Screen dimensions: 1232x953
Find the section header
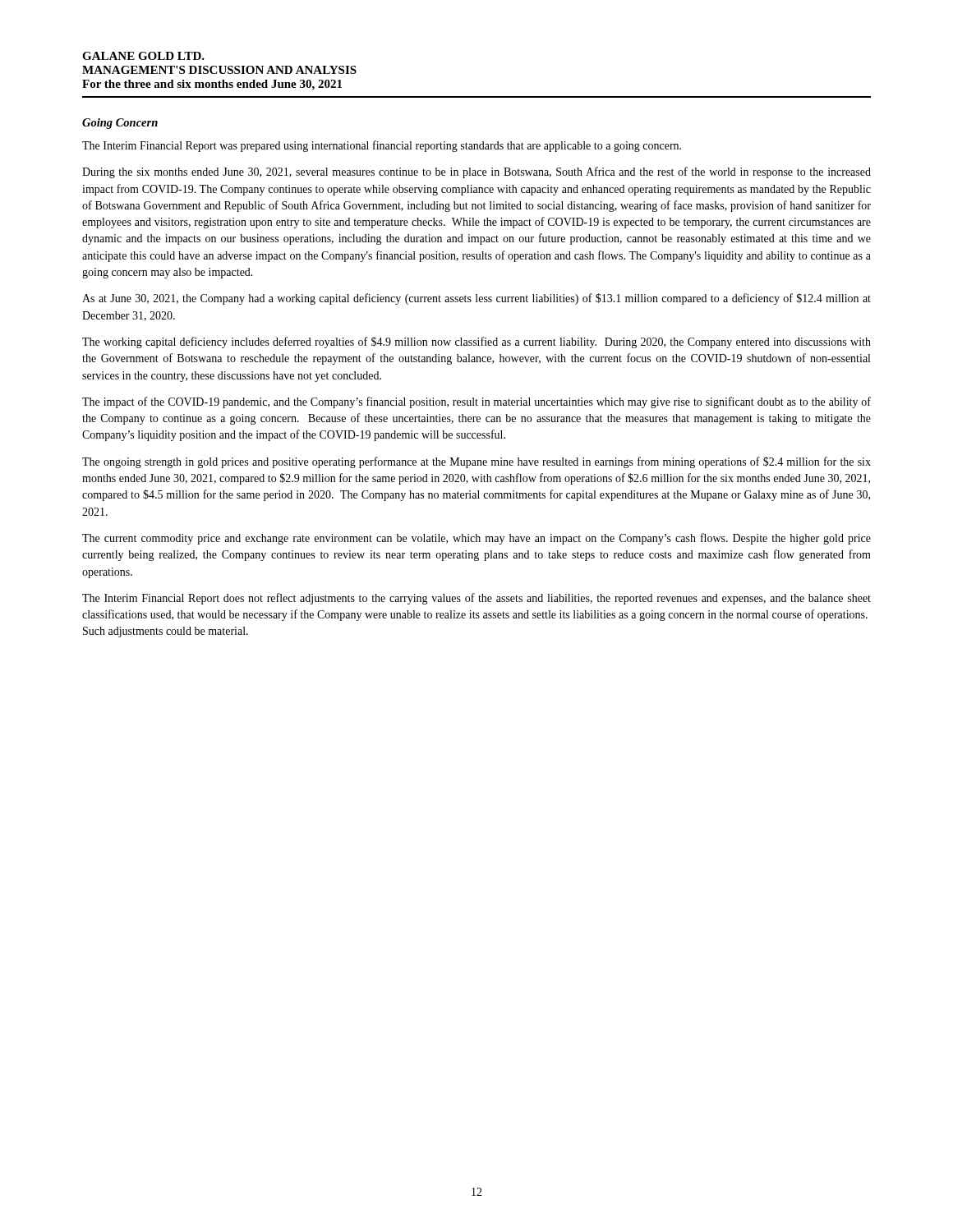point(120,122)
